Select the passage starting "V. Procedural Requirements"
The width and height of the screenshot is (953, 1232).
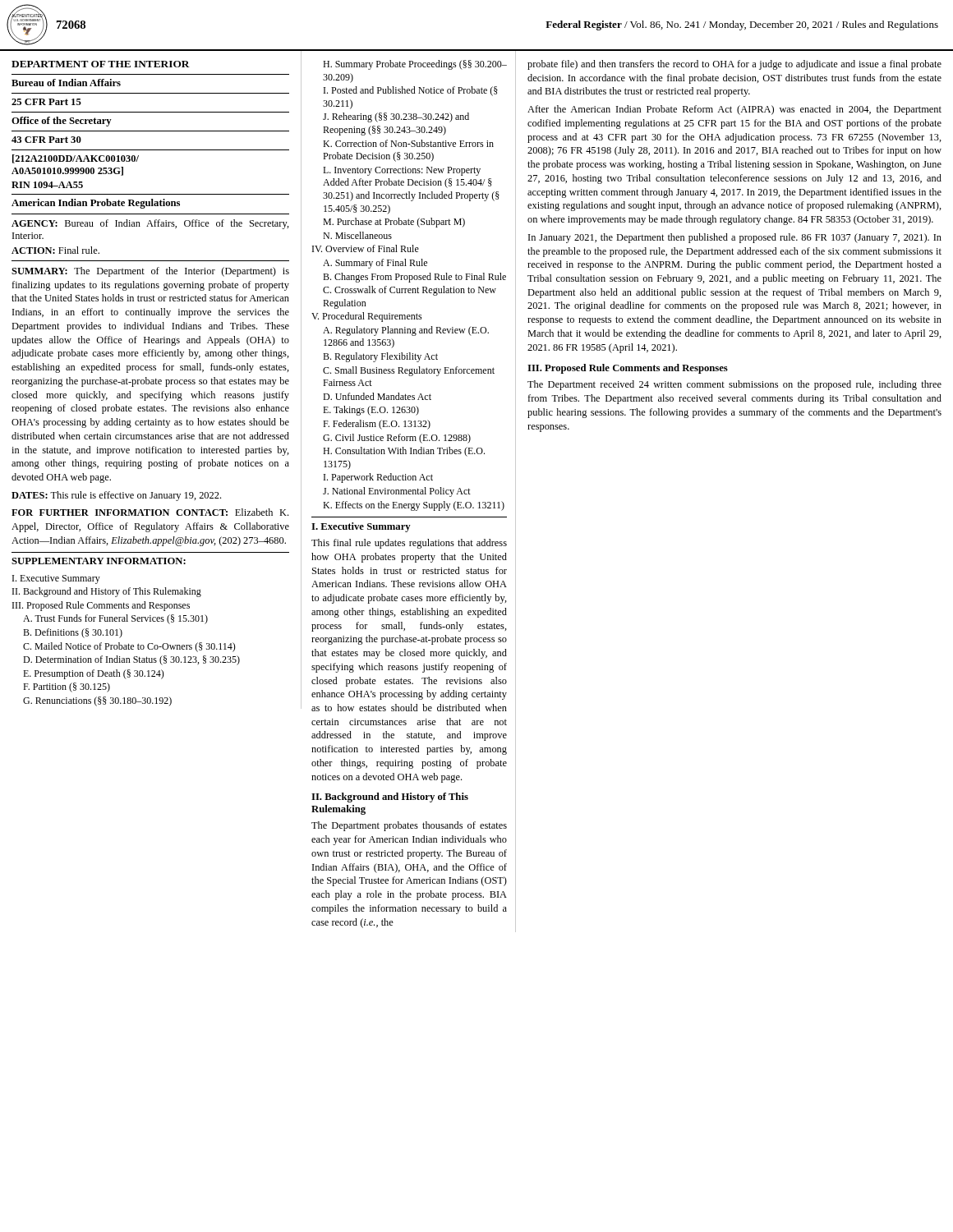(367, 316)
